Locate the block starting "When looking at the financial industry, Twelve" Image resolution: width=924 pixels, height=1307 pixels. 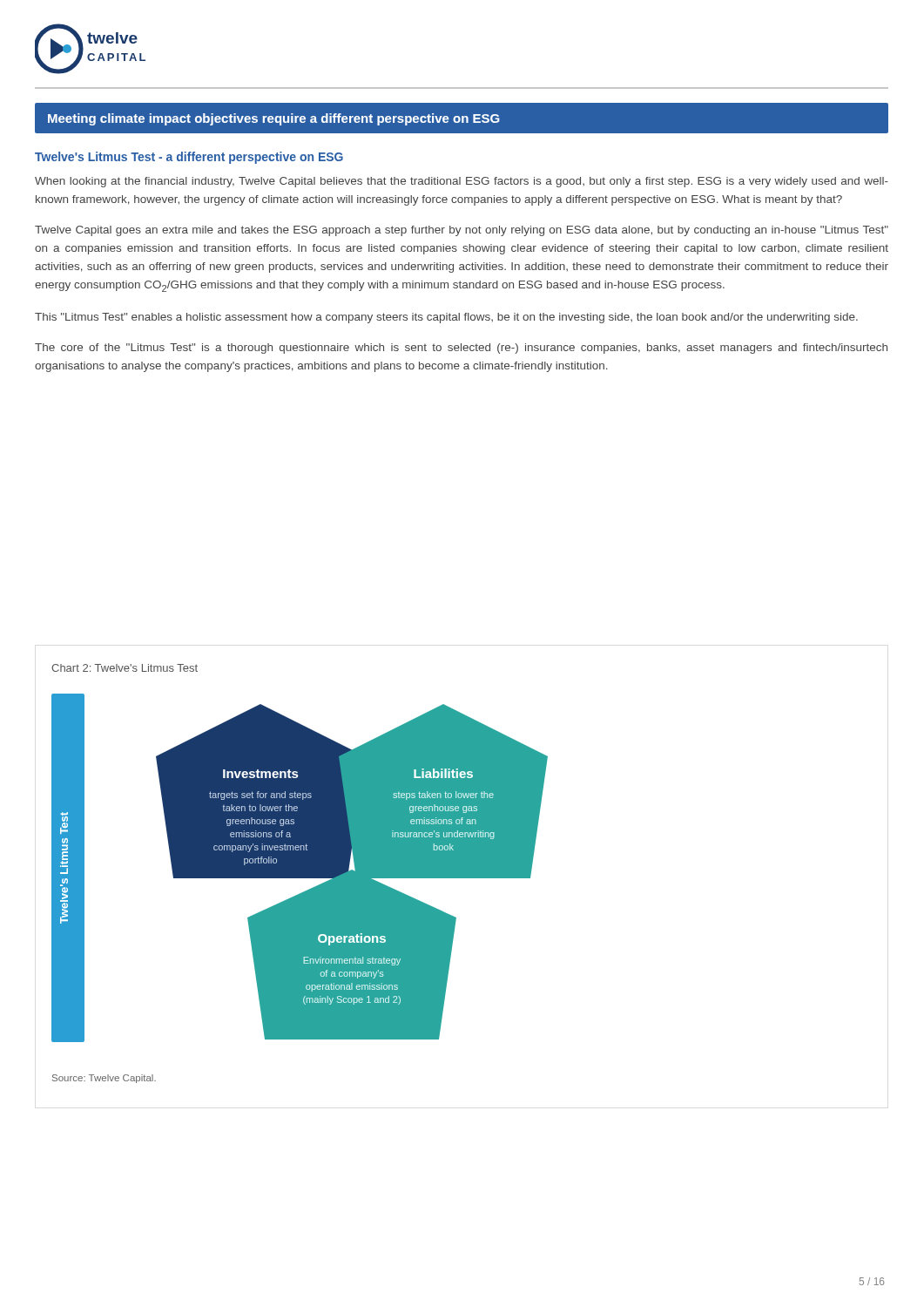click(462, 190)
